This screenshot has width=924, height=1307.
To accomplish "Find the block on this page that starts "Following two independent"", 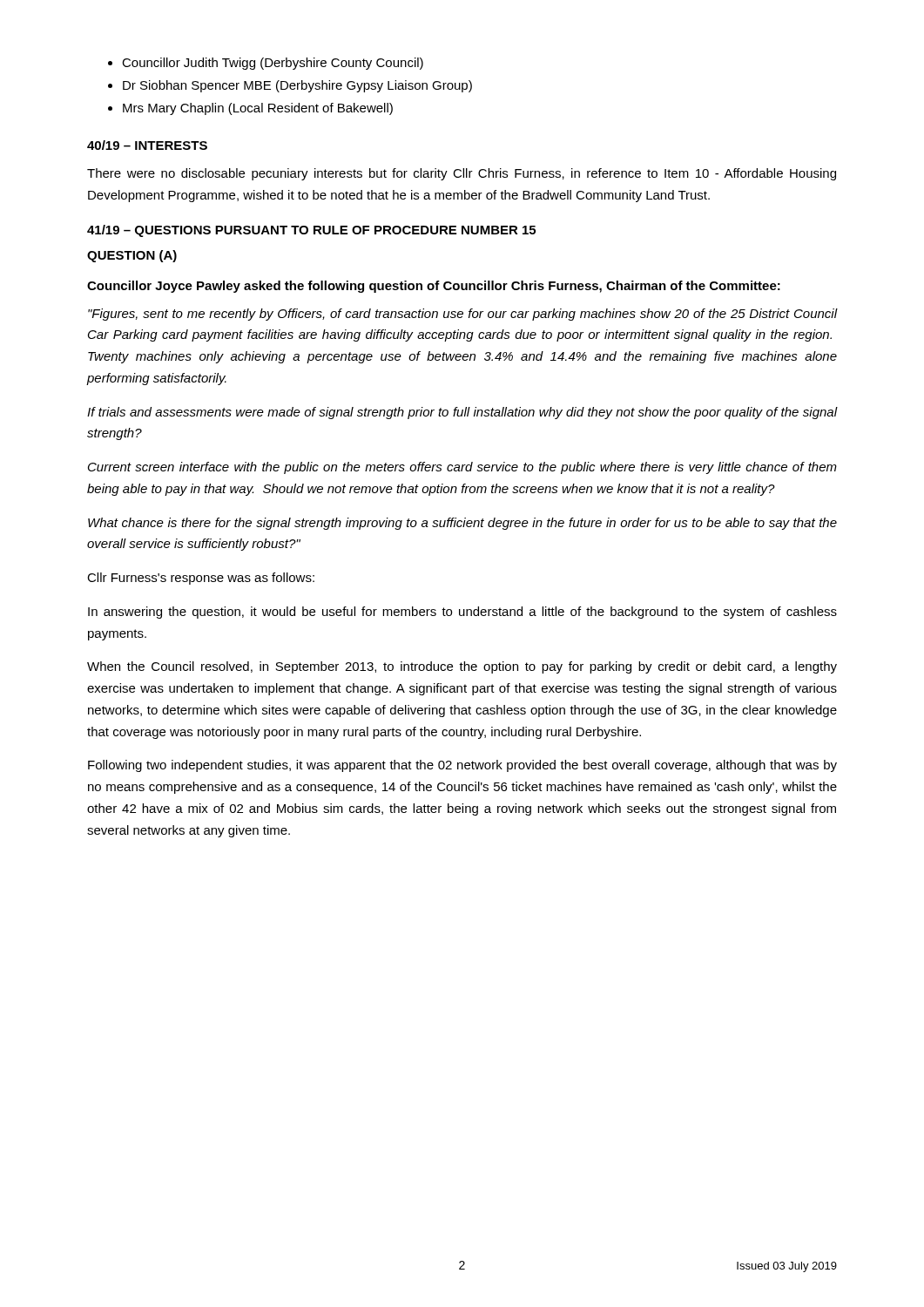I will click(462, 797).
